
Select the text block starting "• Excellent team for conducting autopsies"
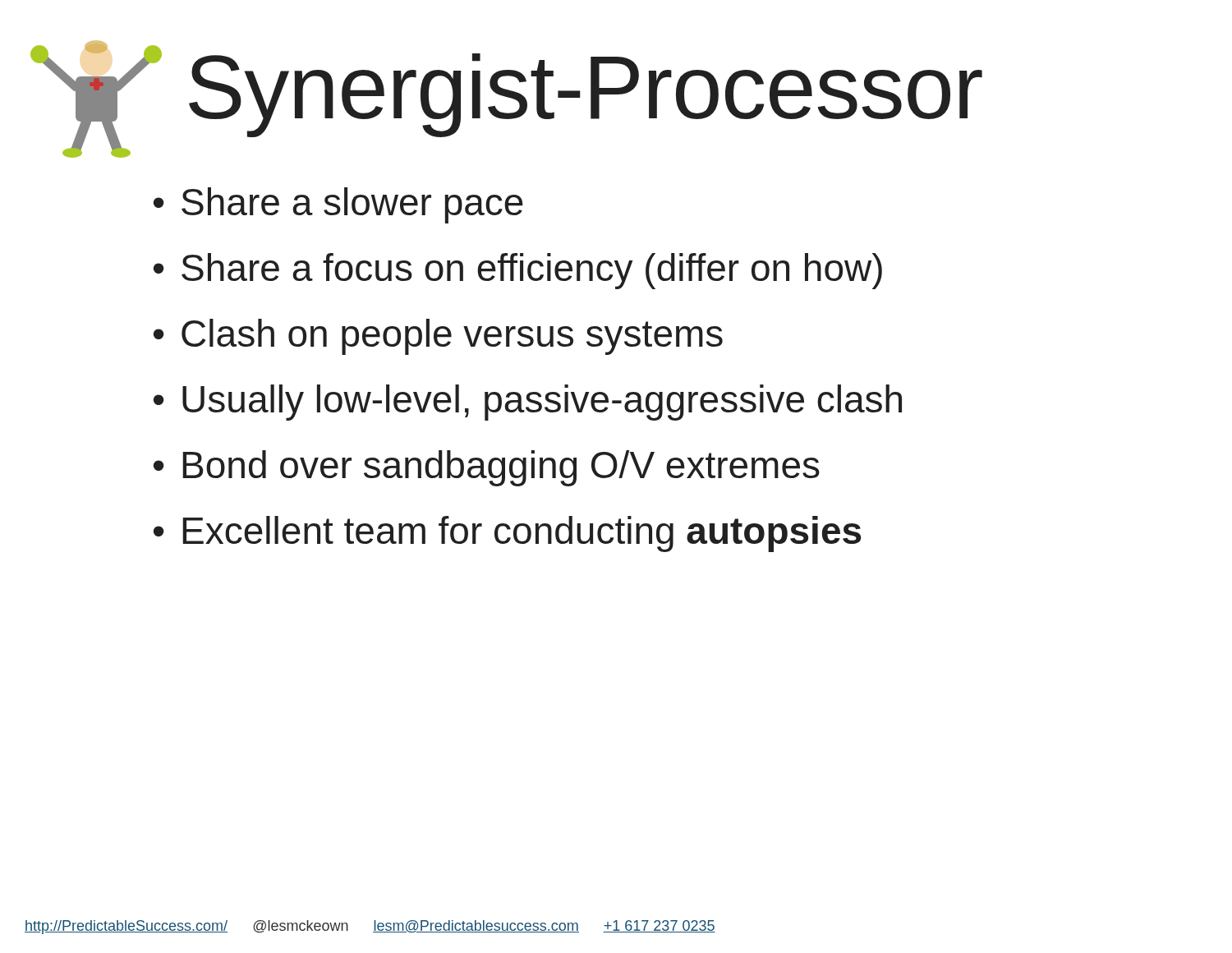coord(507,531)
